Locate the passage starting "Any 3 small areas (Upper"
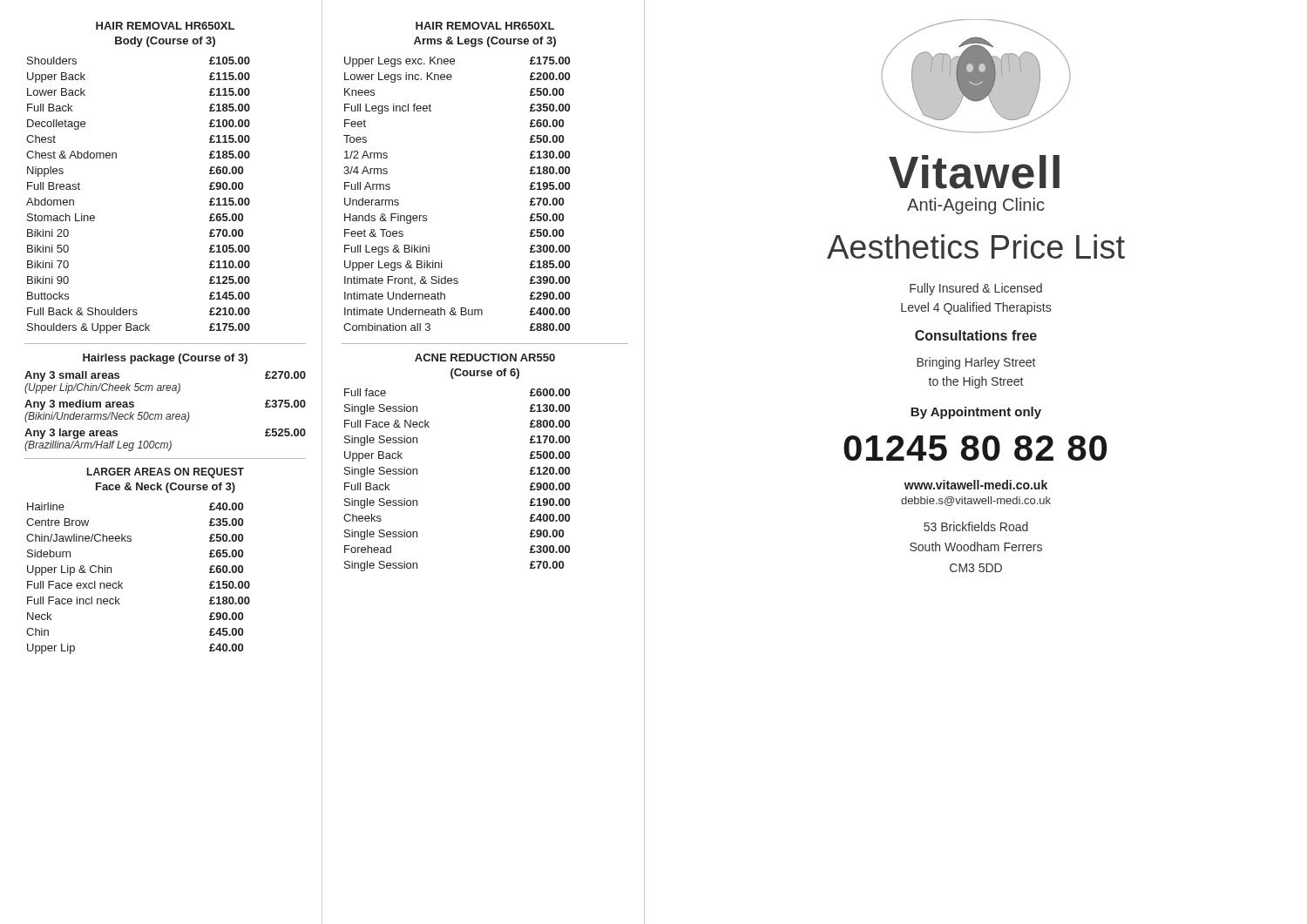The width and height of the screenshot is (1307, 924). pos(165,381)
